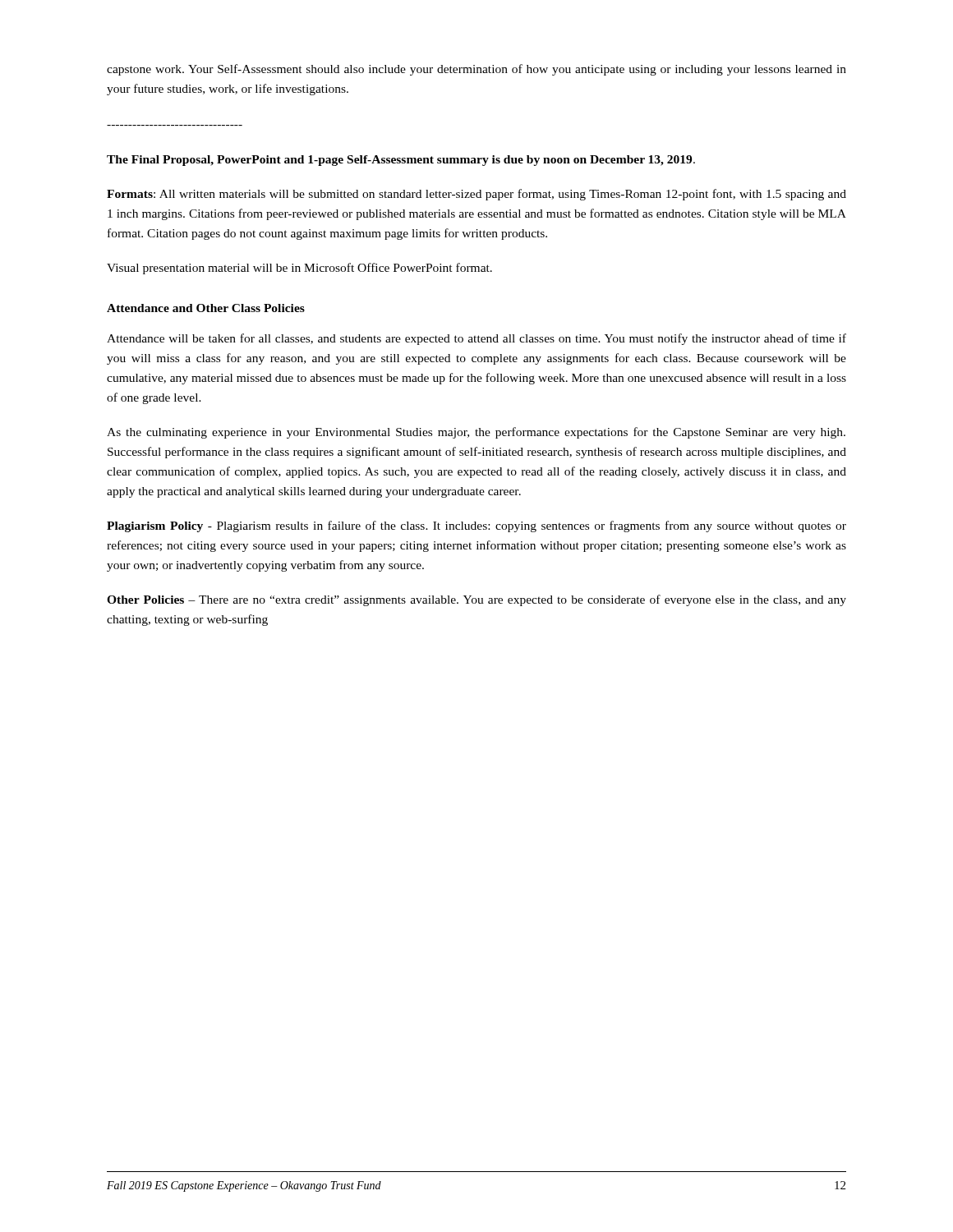Select the block starting "The Final Proposal, PowerPoint and 1-page"

tap(476, 159)
